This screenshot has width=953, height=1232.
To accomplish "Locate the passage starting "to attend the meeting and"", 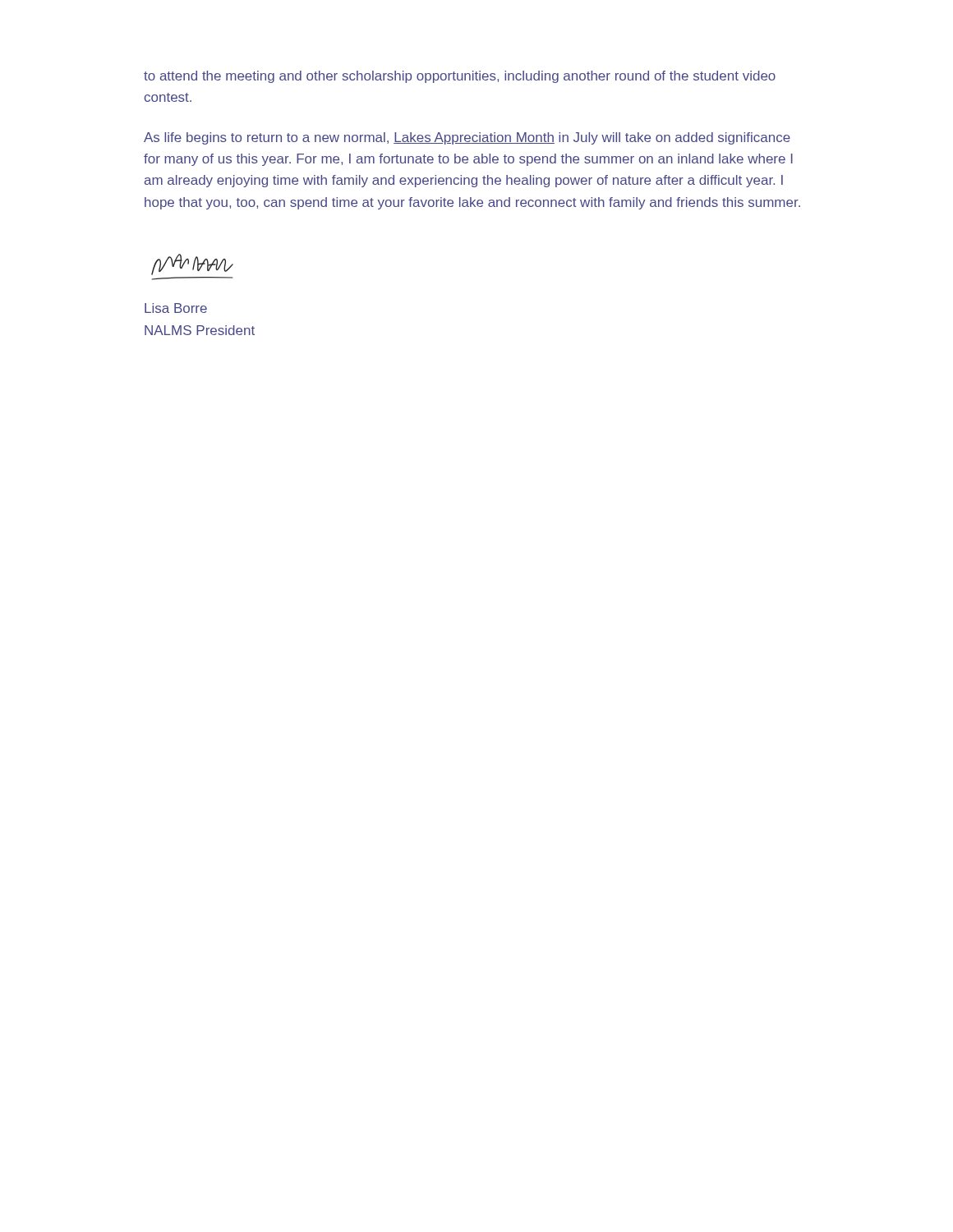I will coord(460,87).
